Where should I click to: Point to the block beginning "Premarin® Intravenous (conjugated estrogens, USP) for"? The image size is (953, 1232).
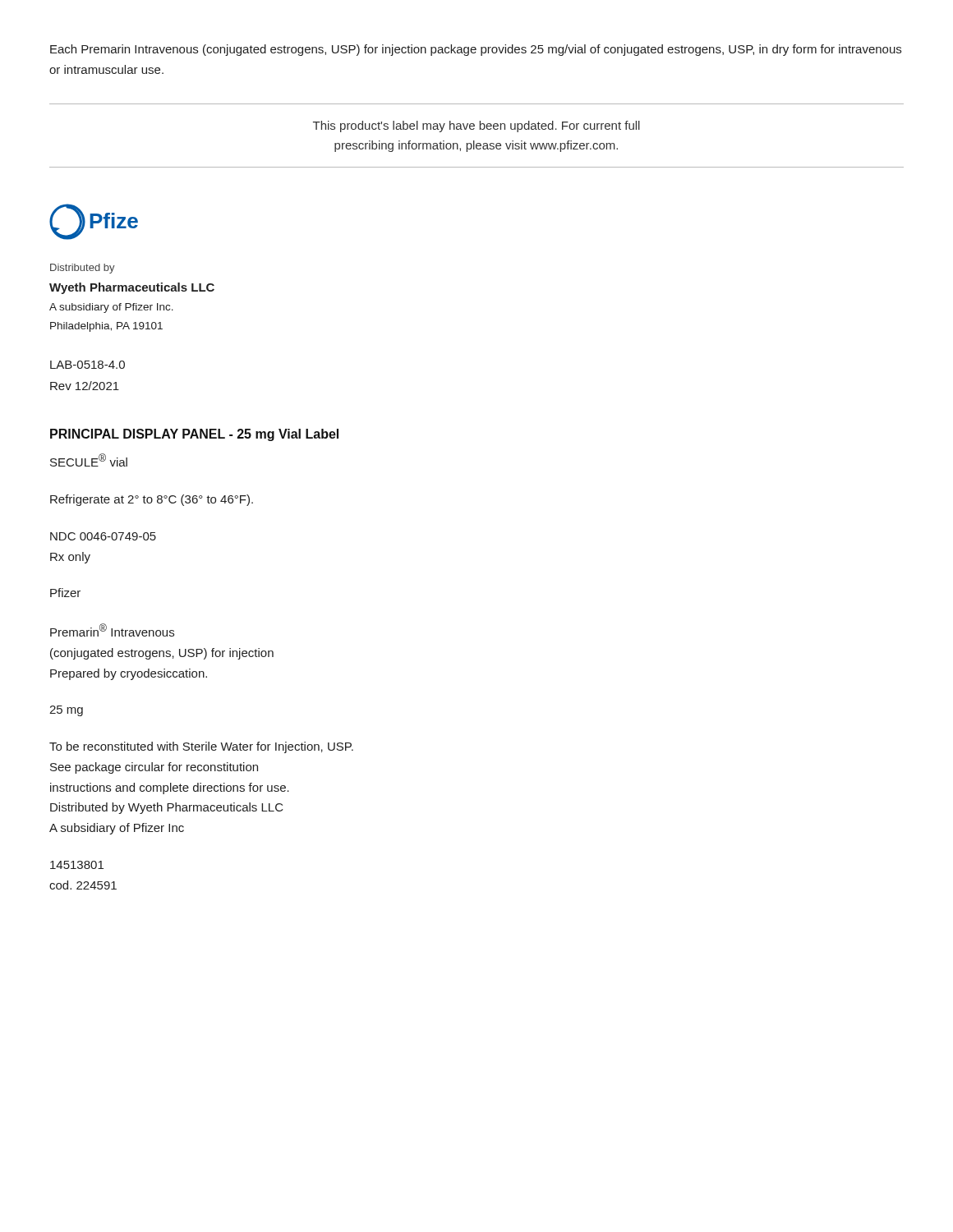click(x=162, y=651)
